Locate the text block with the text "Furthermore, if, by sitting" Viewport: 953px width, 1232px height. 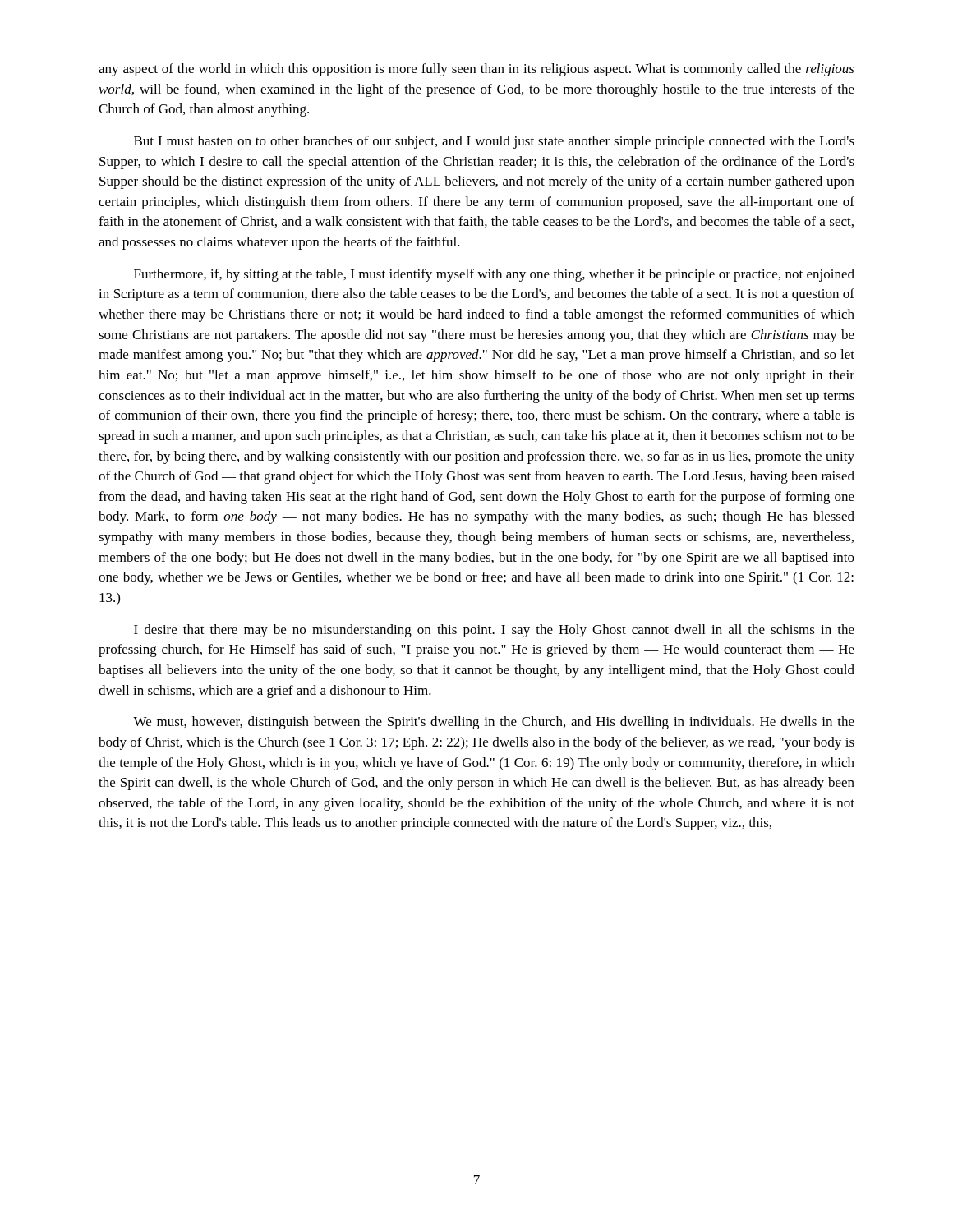click(476, 436)
